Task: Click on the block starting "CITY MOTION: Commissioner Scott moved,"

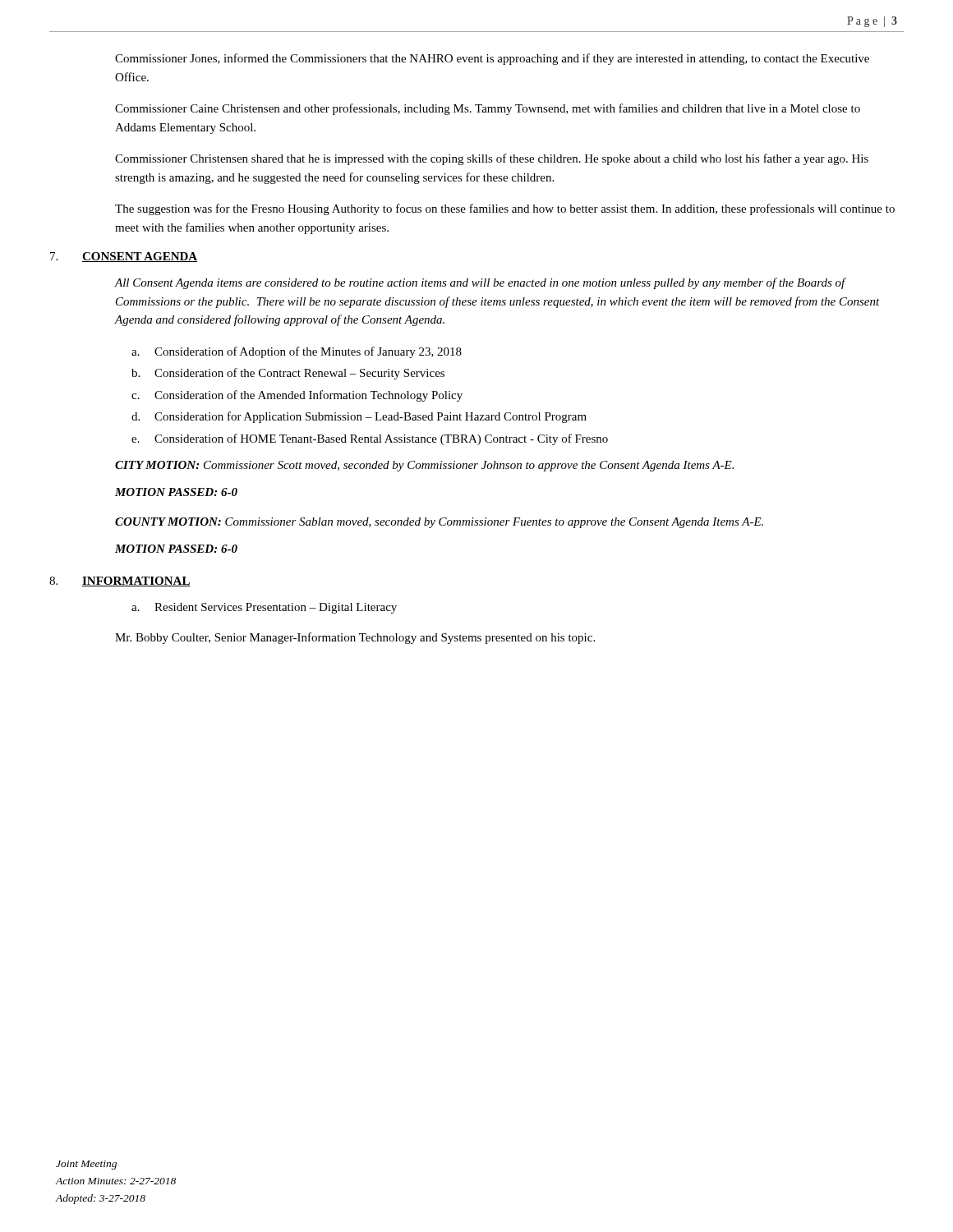Action: (425, 465)
